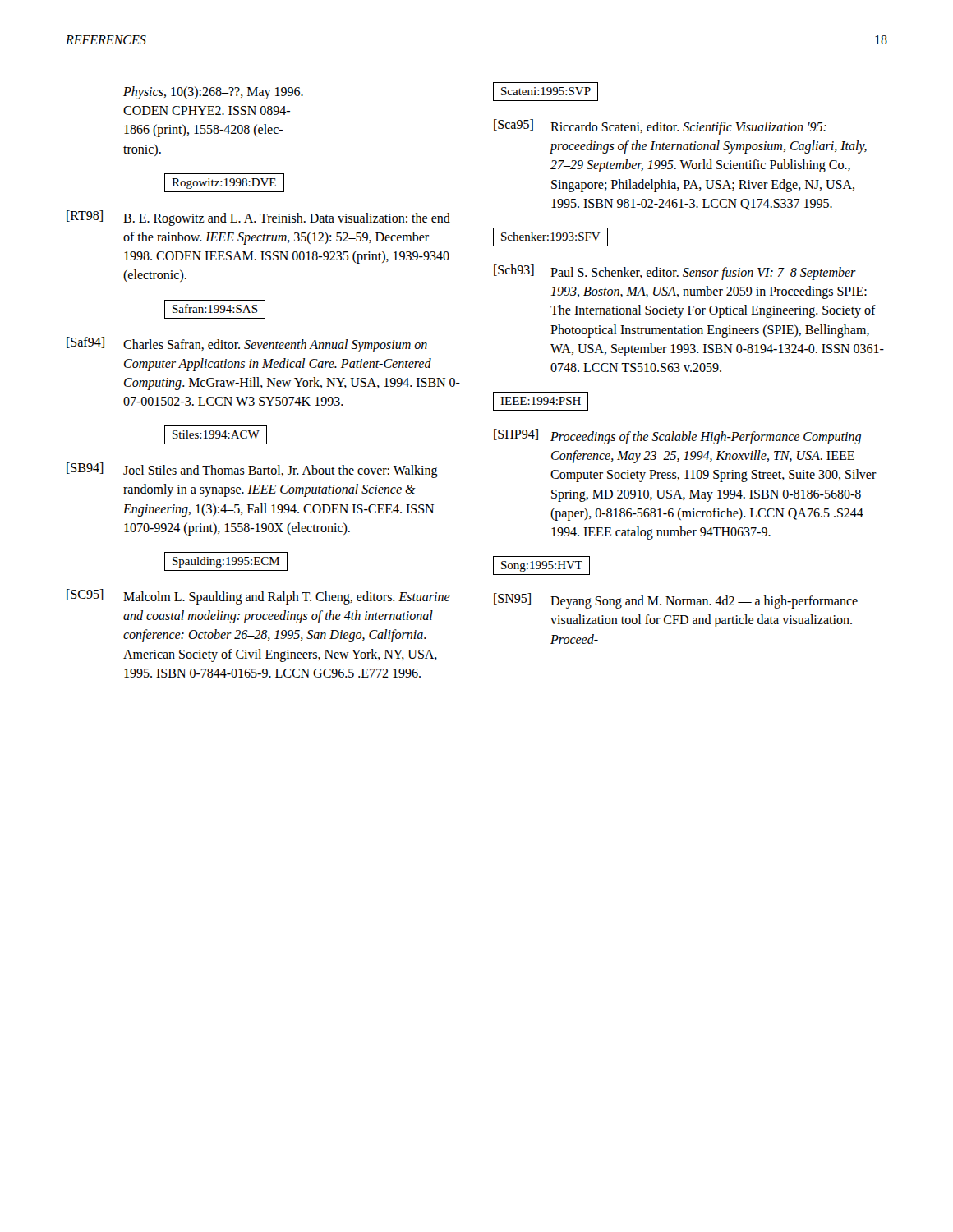
Task: Select the text block that reads "[SC95] Malcolm L. Spaulding"
Action: click(263, 635)
